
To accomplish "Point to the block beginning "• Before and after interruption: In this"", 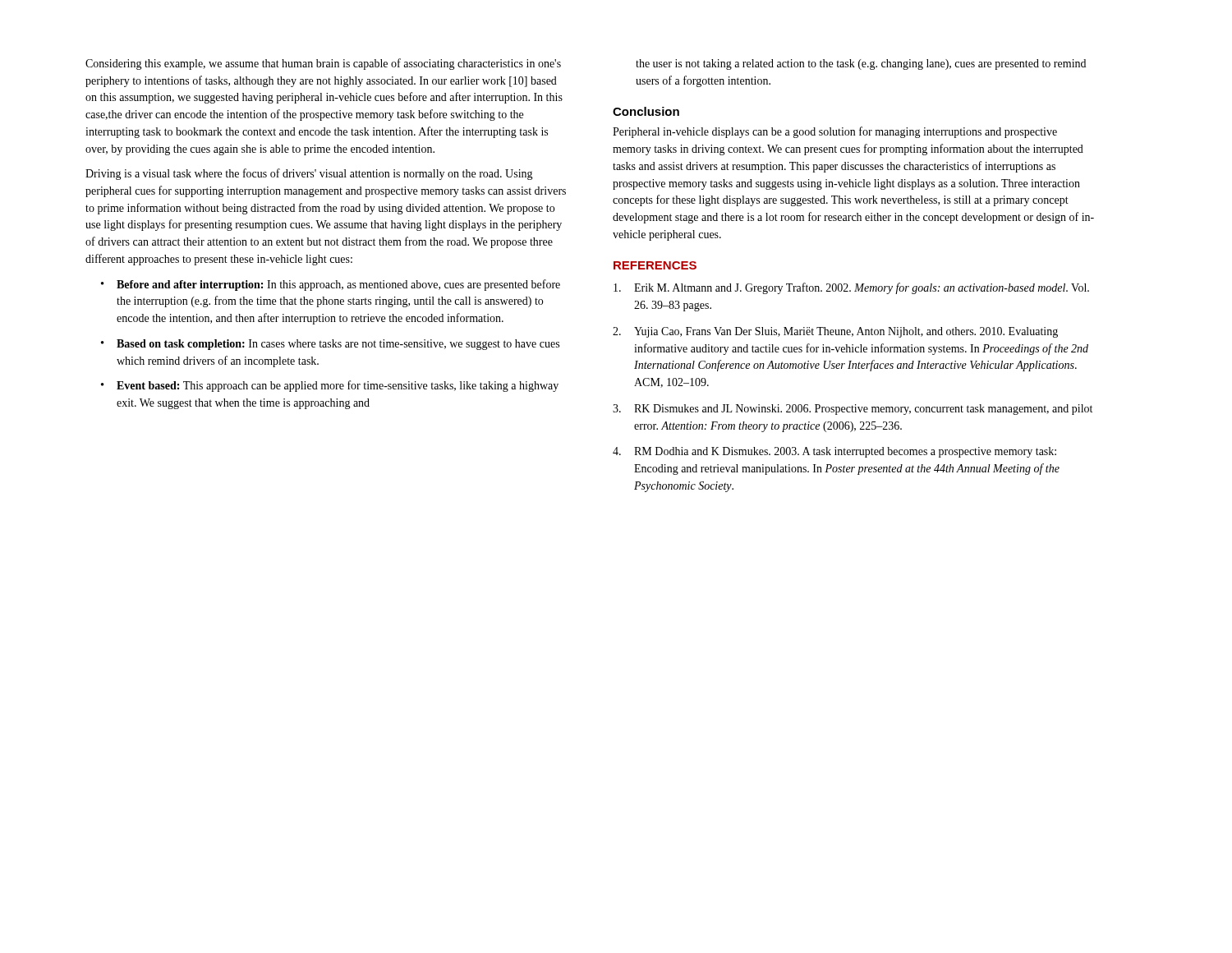I will coord(335,302).
